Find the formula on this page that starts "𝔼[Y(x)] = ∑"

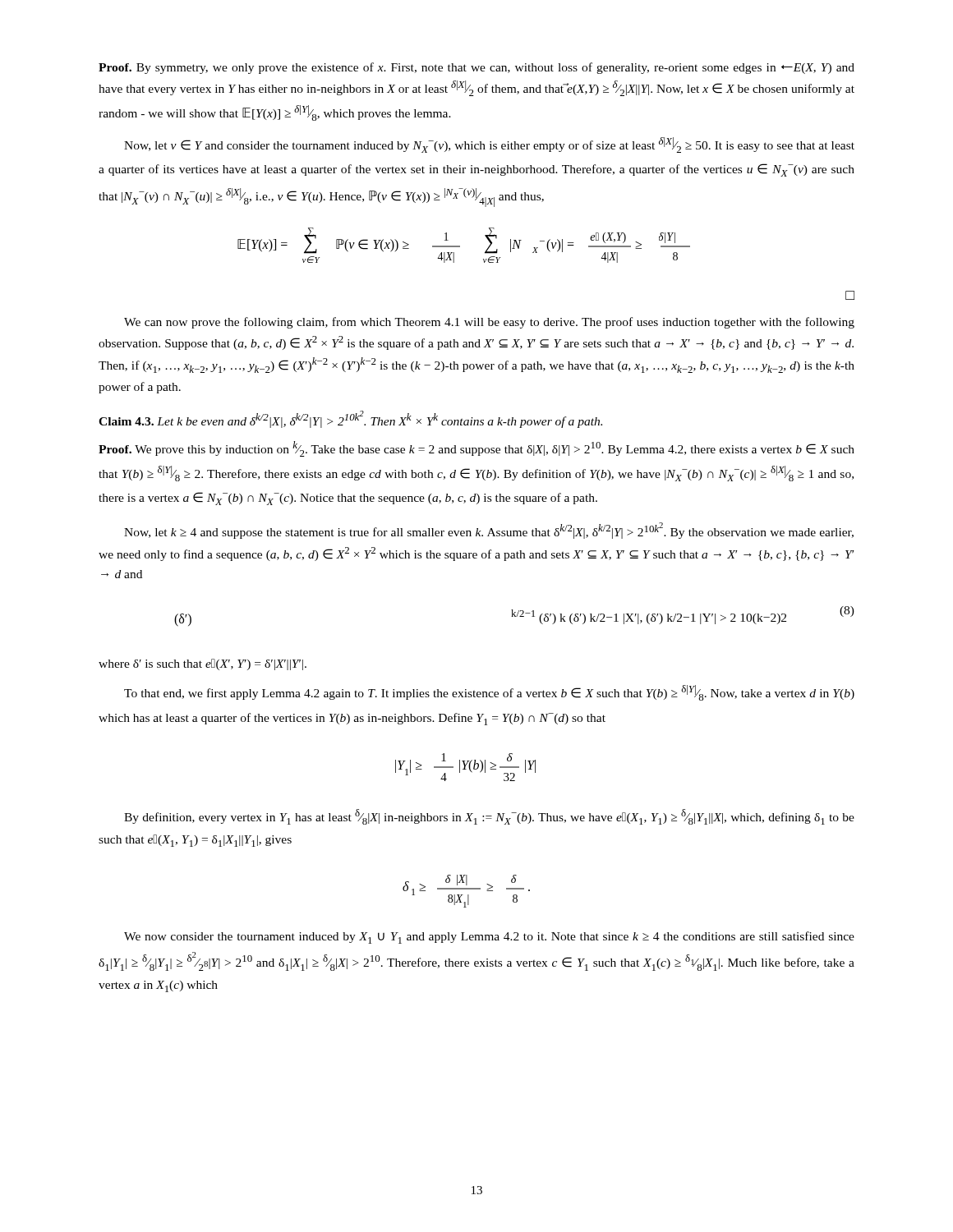pyautogui.click(x=476, y=246)
